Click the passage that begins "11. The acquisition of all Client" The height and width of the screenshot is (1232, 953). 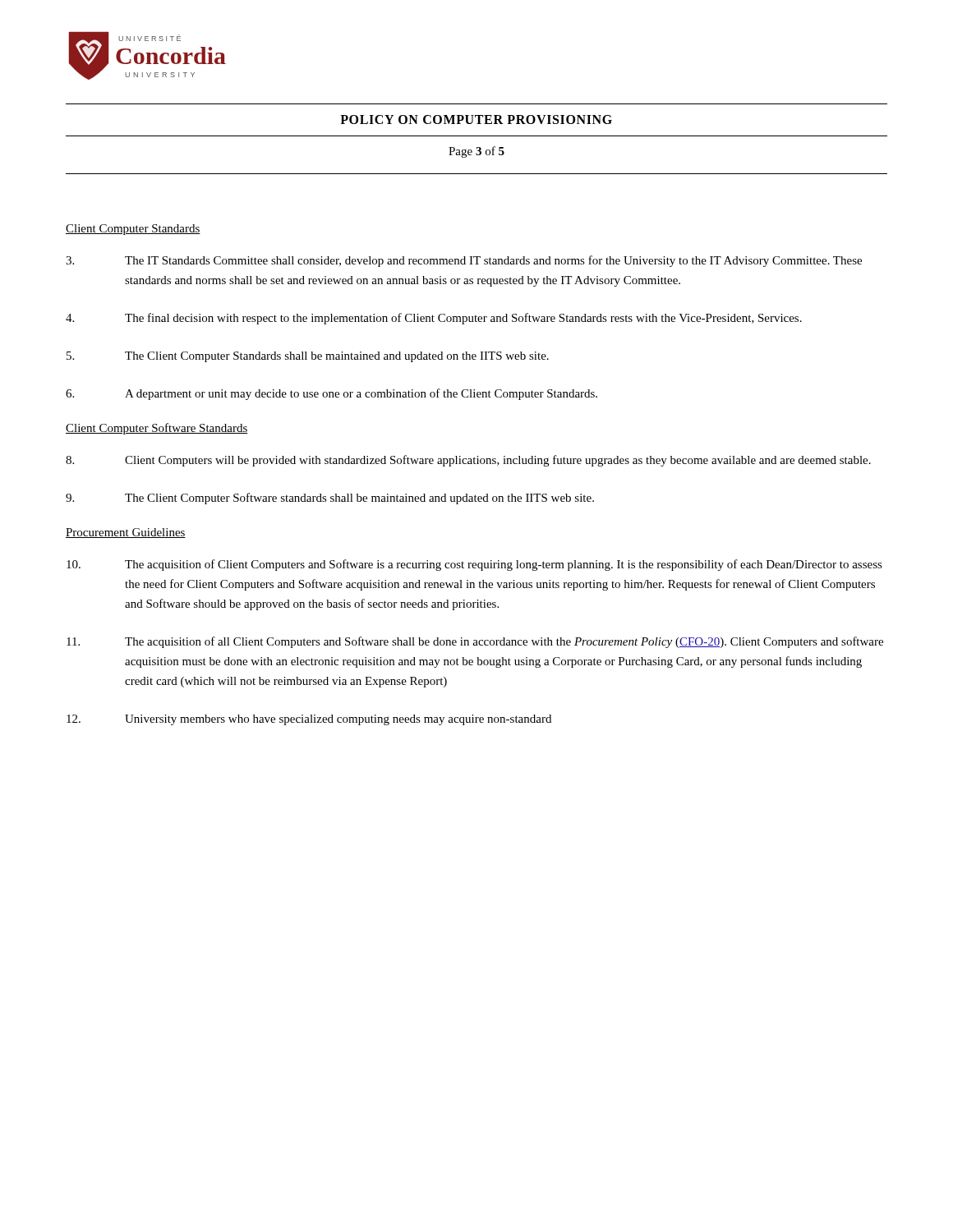[476, 661]
